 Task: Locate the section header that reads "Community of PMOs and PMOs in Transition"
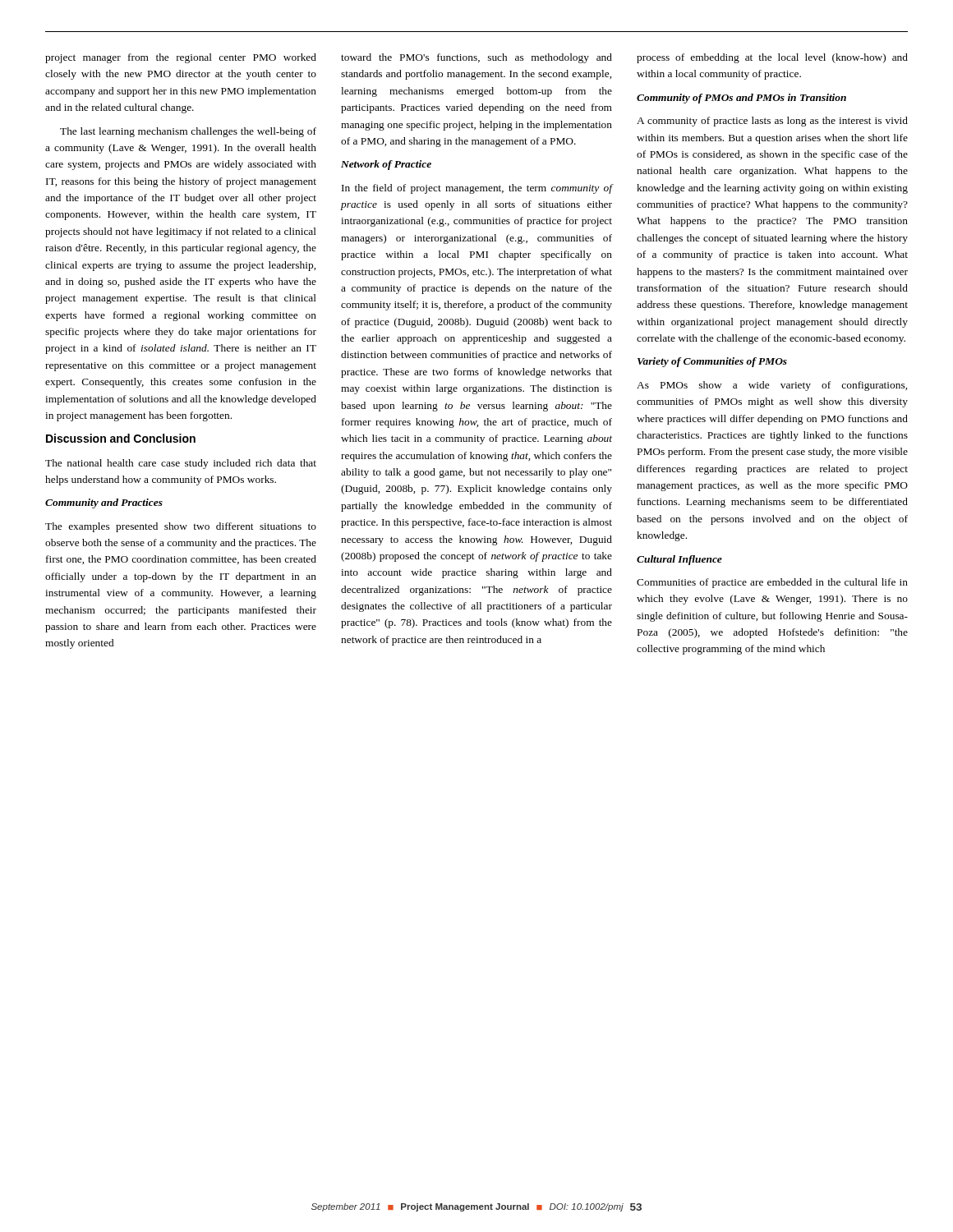point(772,98)
